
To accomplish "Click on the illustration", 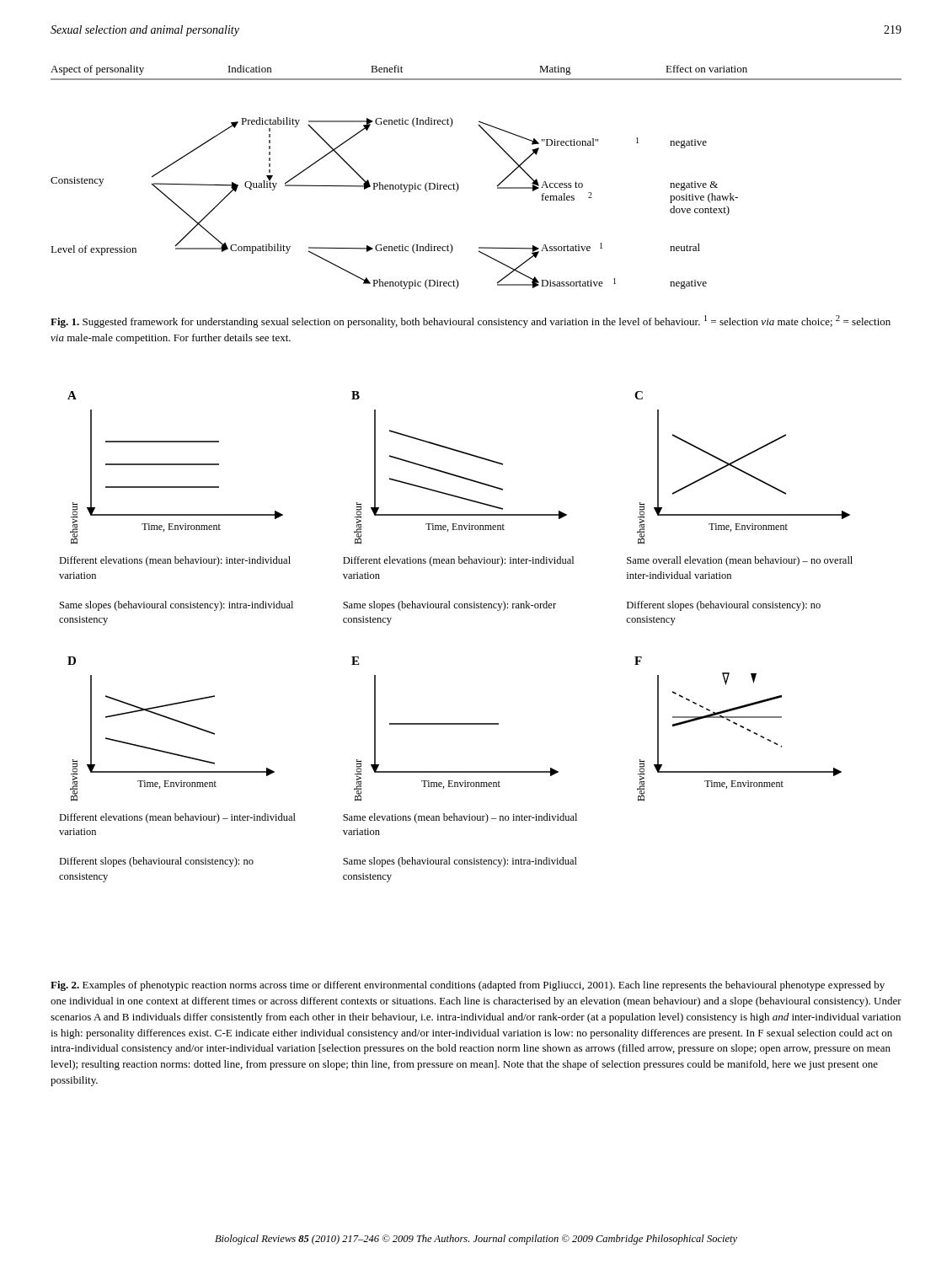I will pyautogui.click(x=476, y=631).
